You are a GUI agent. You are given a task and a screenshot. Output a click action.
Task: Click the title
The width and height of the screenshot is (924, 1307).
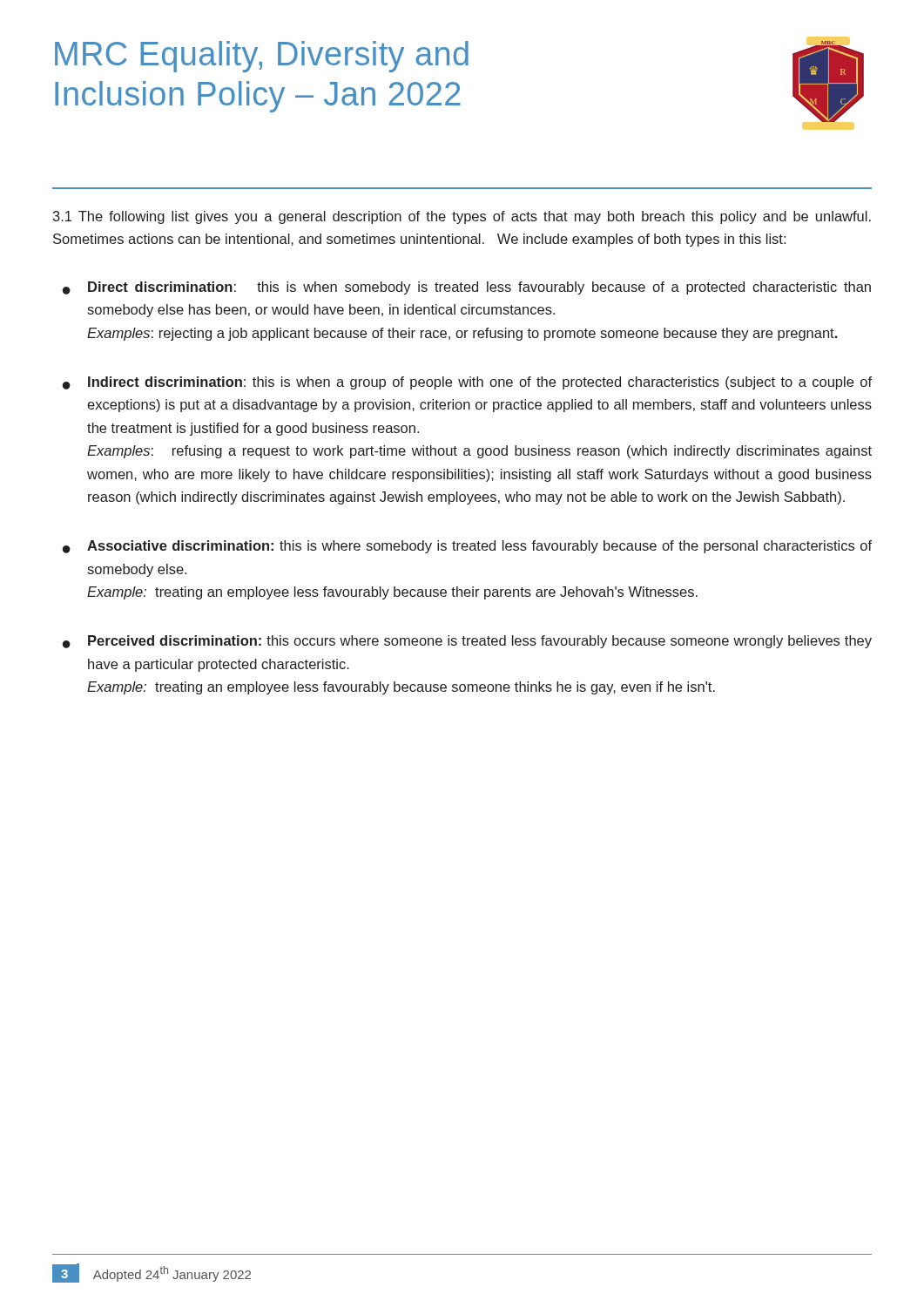coord(261,75)
